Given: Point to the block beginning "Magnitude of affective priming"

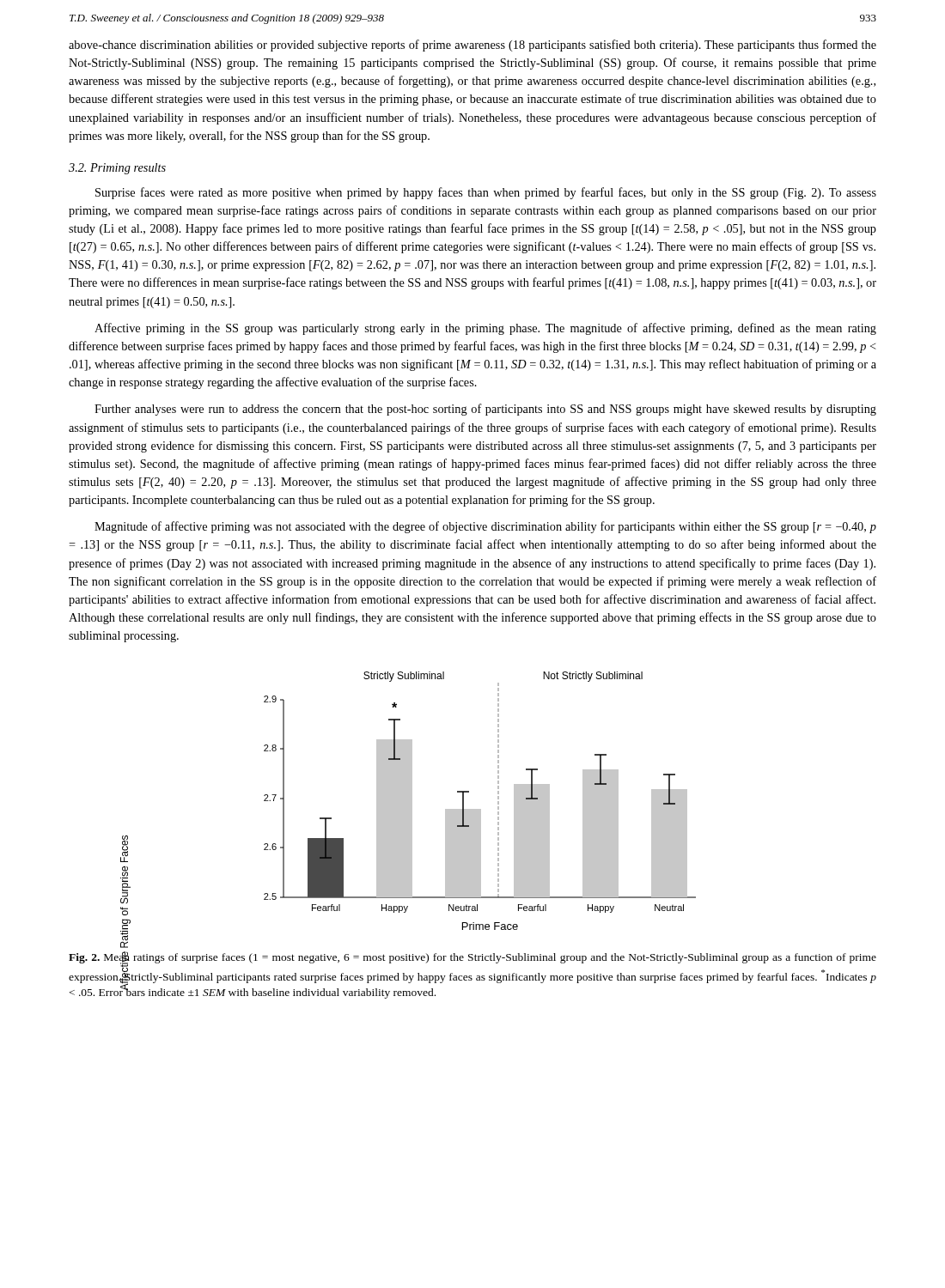Looking at the screenshot, I should coord(472,581).
